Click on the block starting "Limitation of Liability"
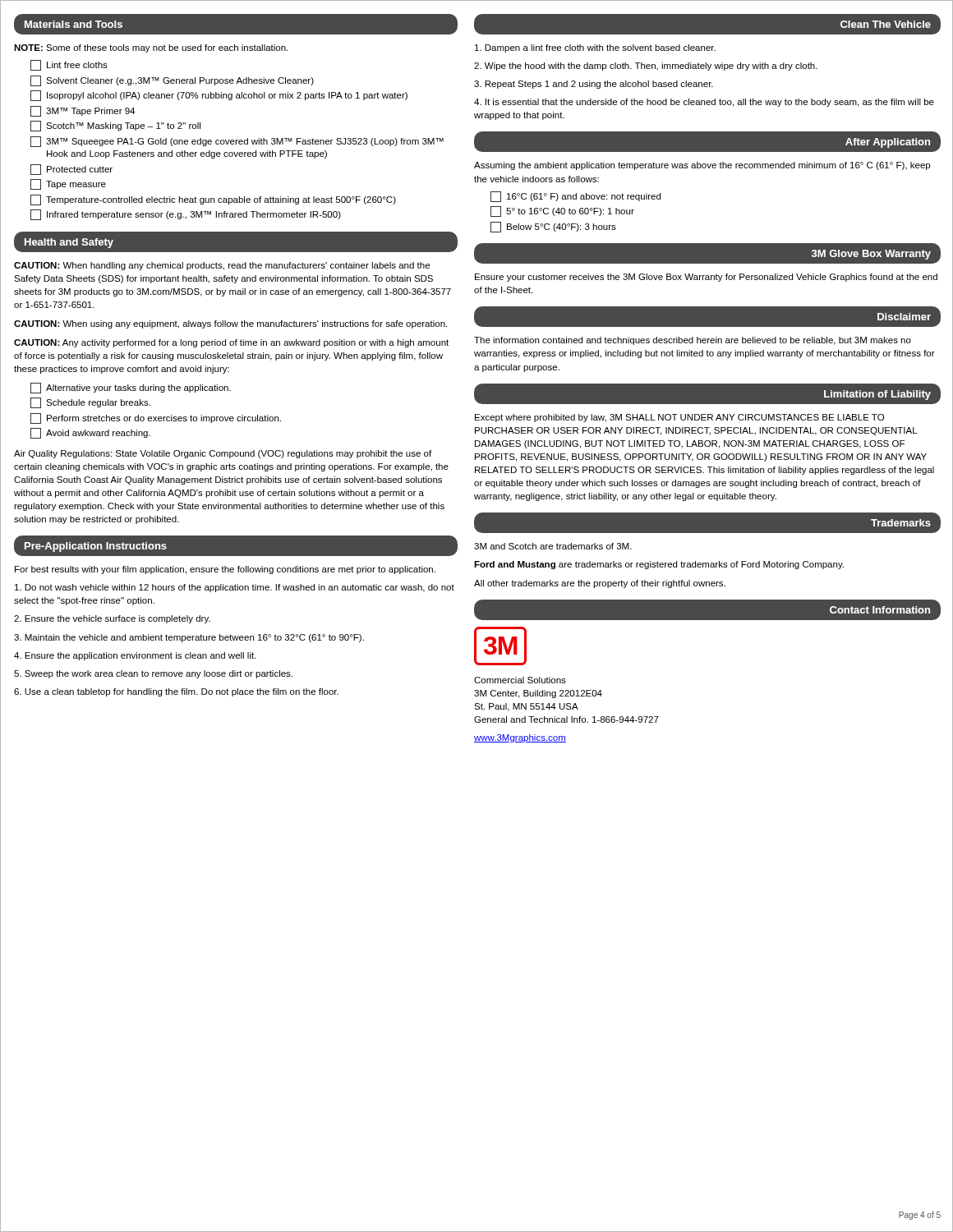The image size is (953, 1232). point(707,394)
